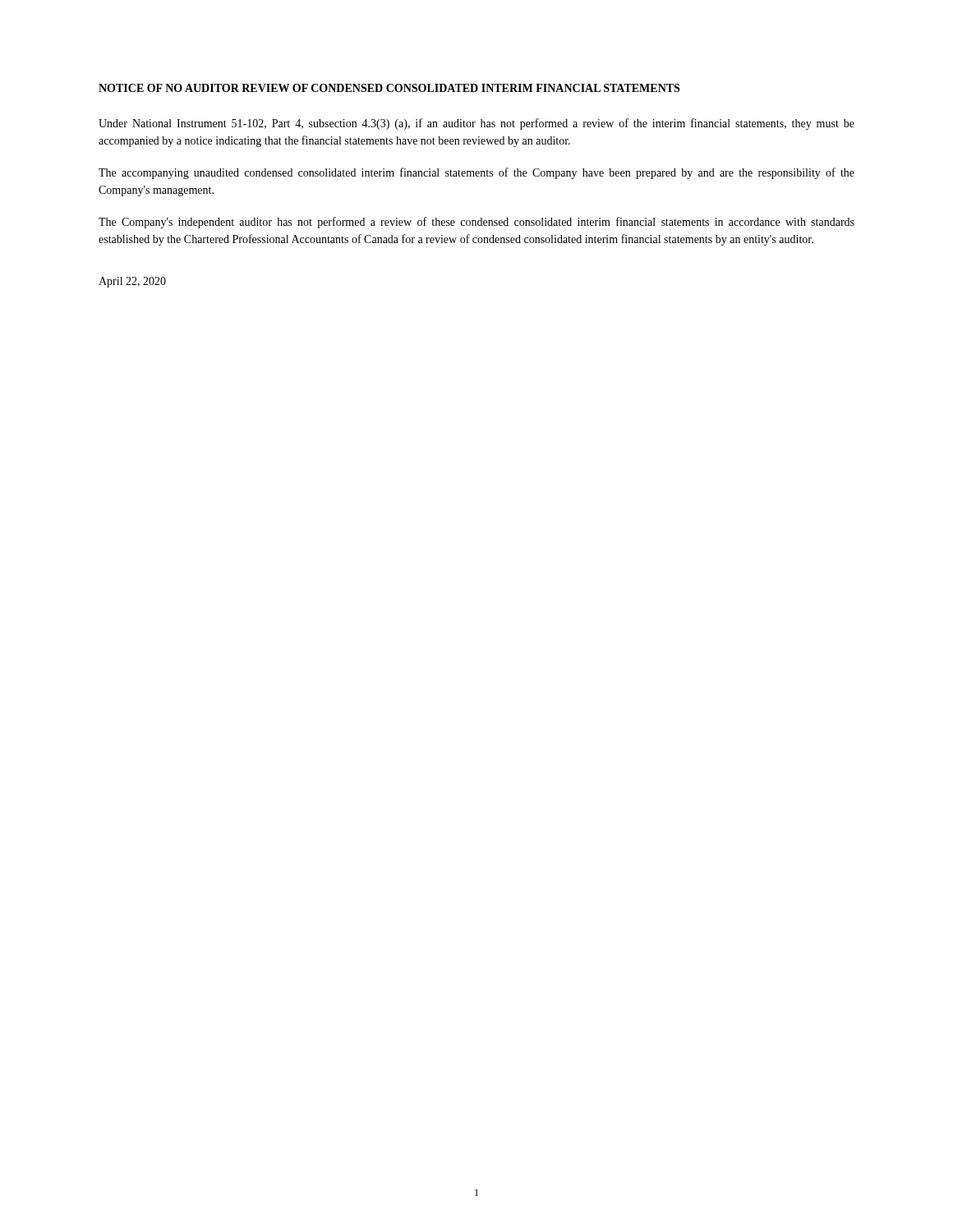Find the passage starting "The Company's independent auditor has"
Screen dimensions: 1232x953
(476, 231)
